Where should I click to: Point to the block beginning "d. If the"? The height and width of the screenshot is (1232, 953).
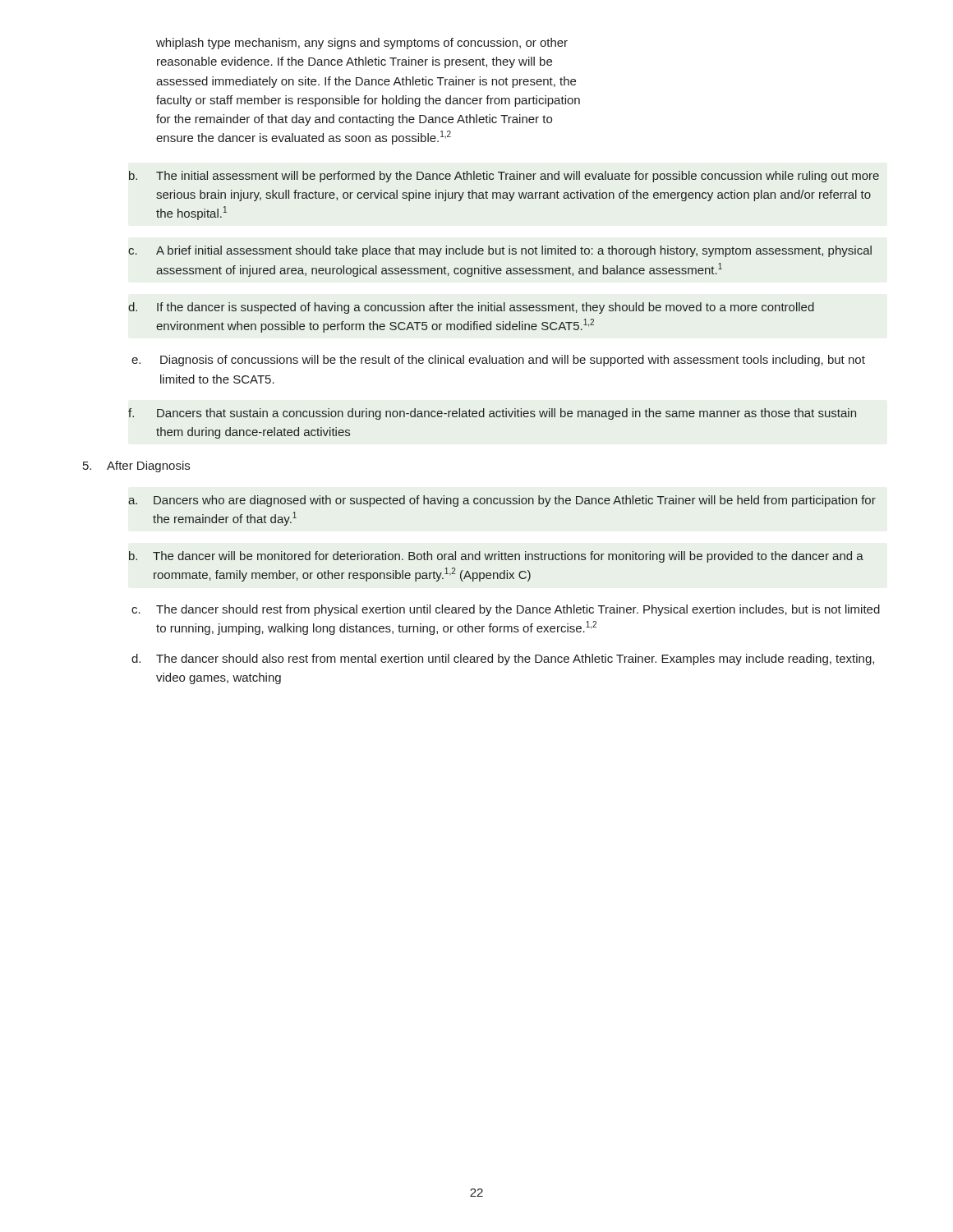click(506, 316)
